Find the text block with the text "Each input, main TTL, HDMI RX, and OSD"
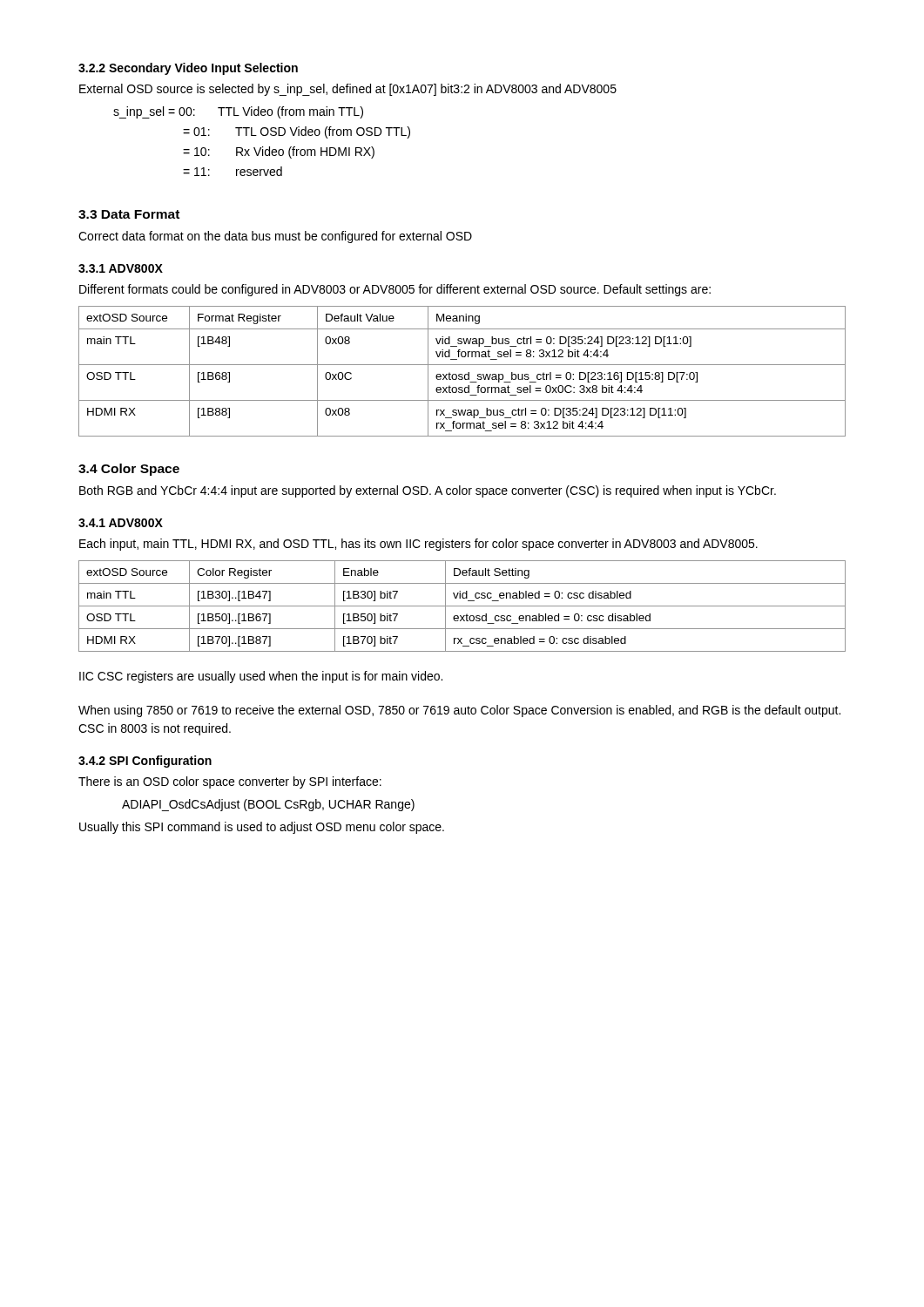The height and width of the screenshot is (1307, 924). click(418, 544)
